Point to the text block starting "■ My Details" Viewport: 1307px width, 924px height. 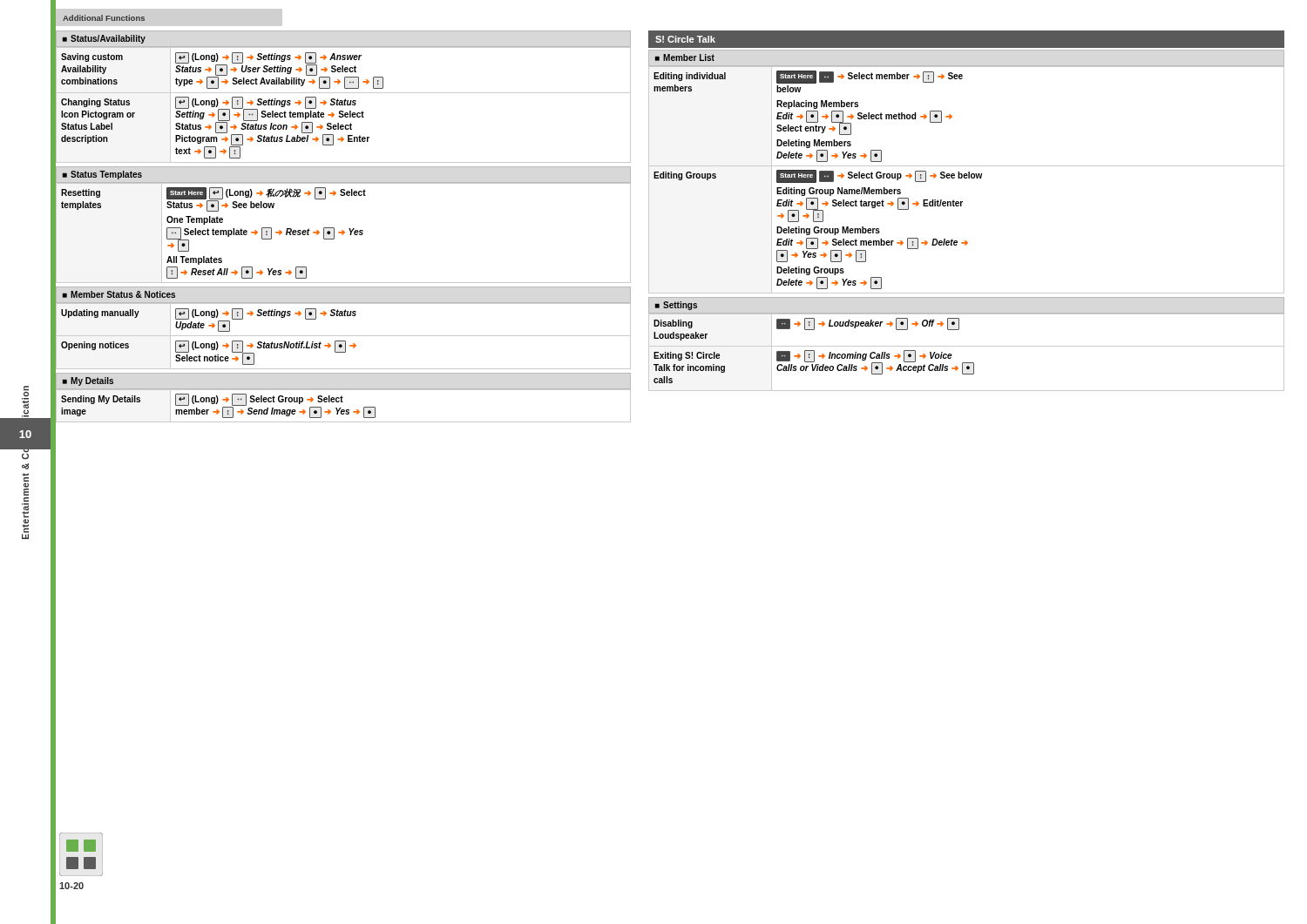pyautogui.click(x=88, y=381)
